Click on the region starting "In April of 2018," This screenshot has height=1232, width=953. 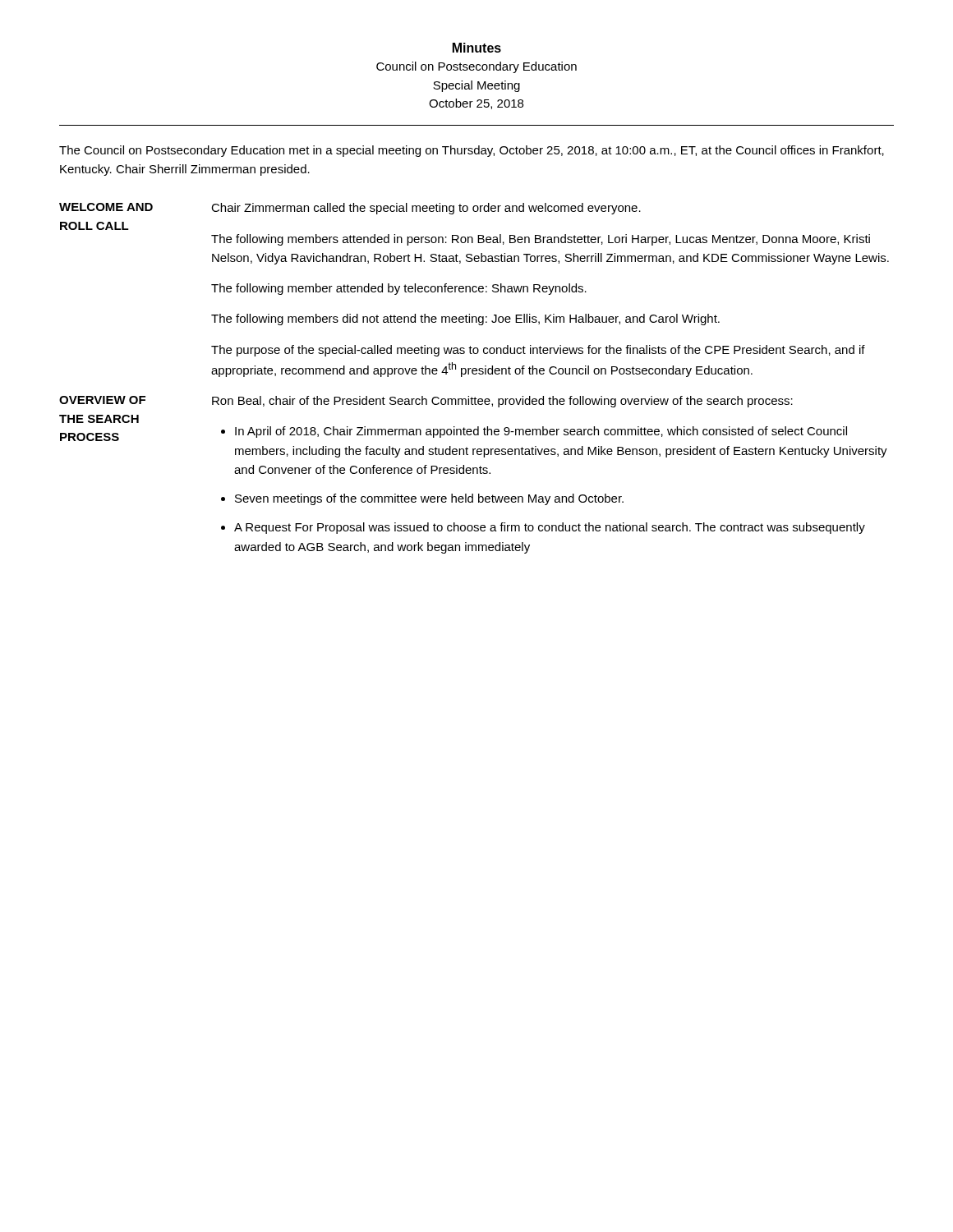pyautogui.click(x=561, y=450)
